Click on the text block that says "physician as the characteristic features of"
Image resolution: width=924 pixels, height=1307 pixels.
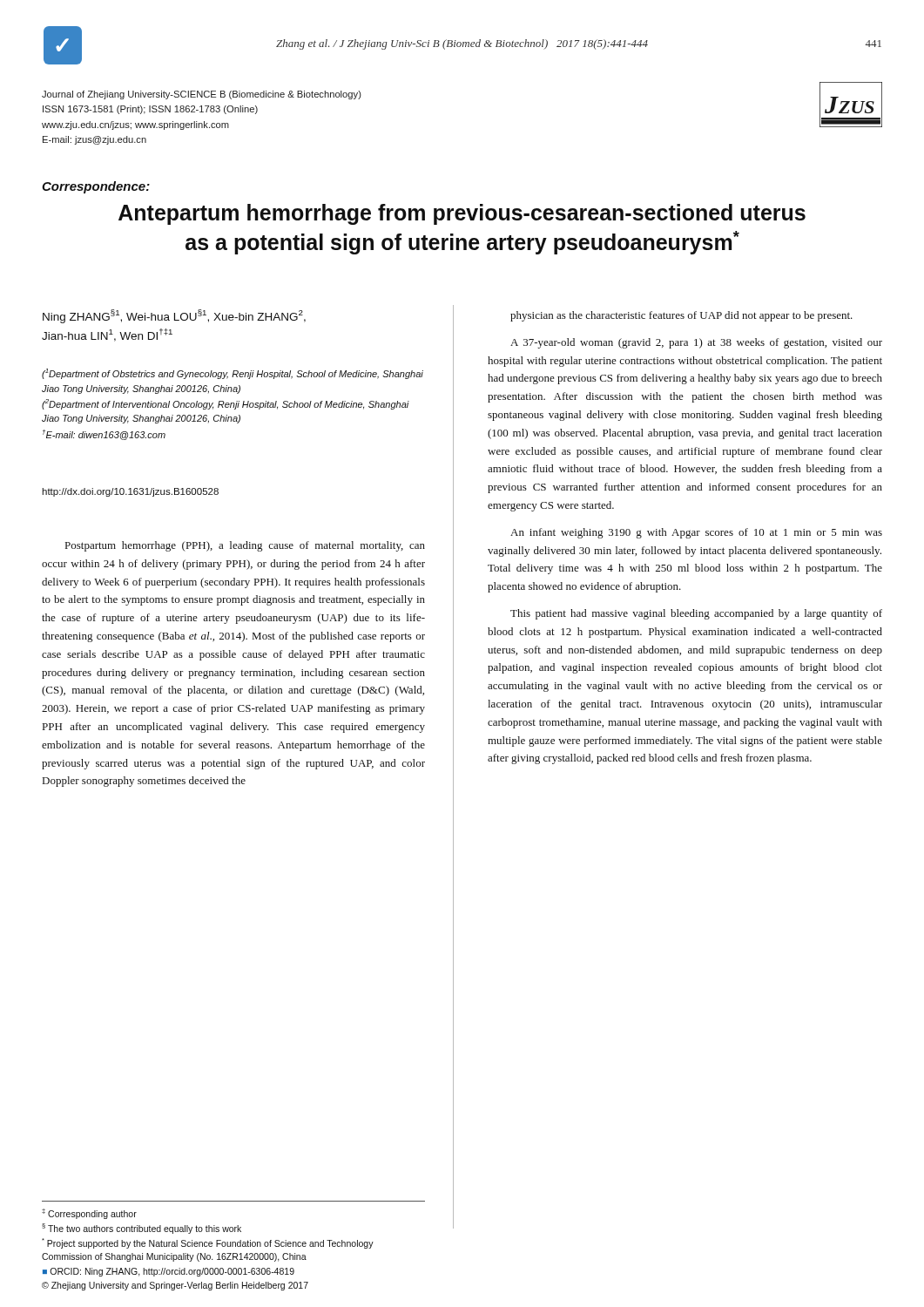point(685,537)
